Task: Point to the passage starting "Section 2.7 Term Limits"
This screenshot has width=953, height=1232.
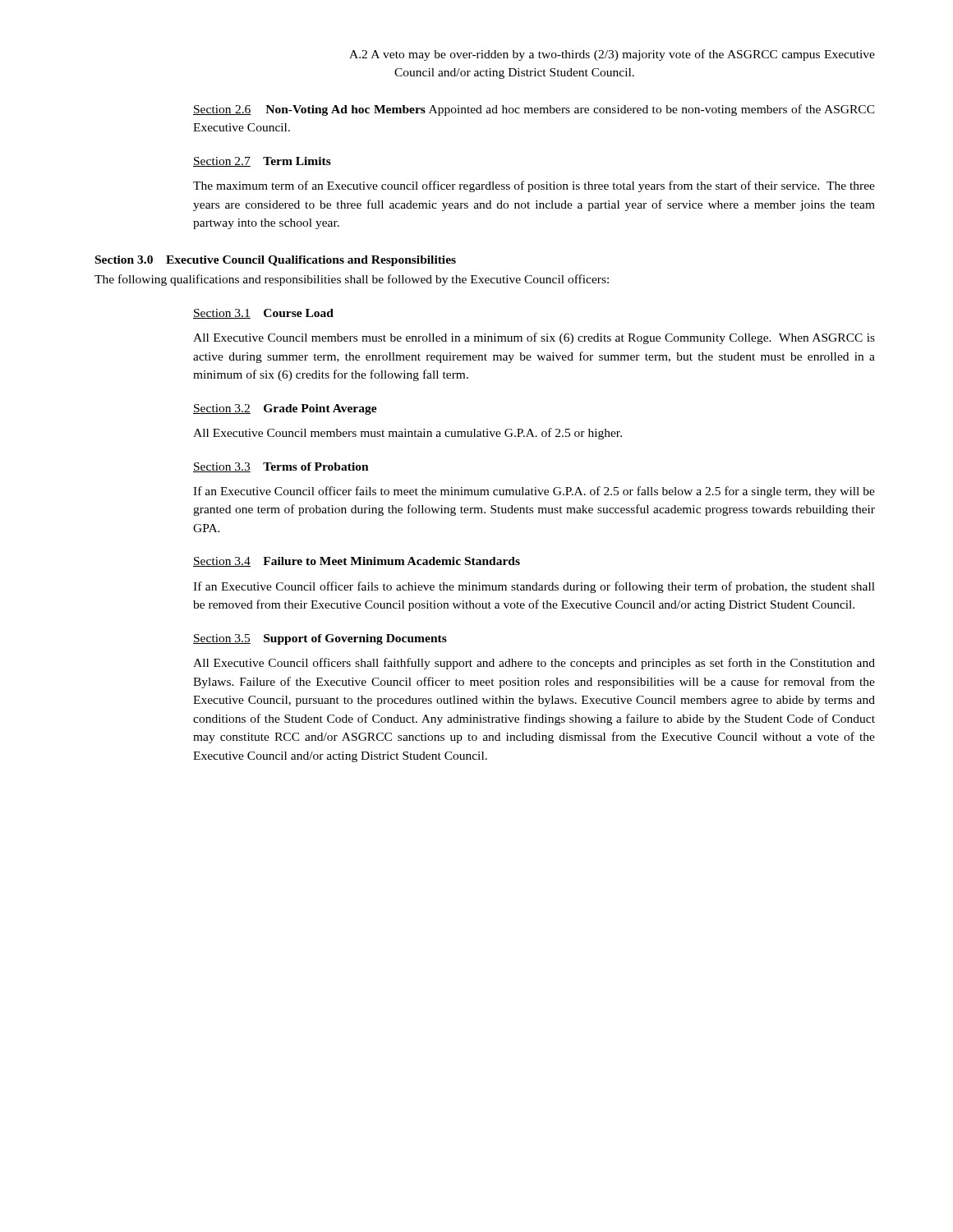Action: 262,162
